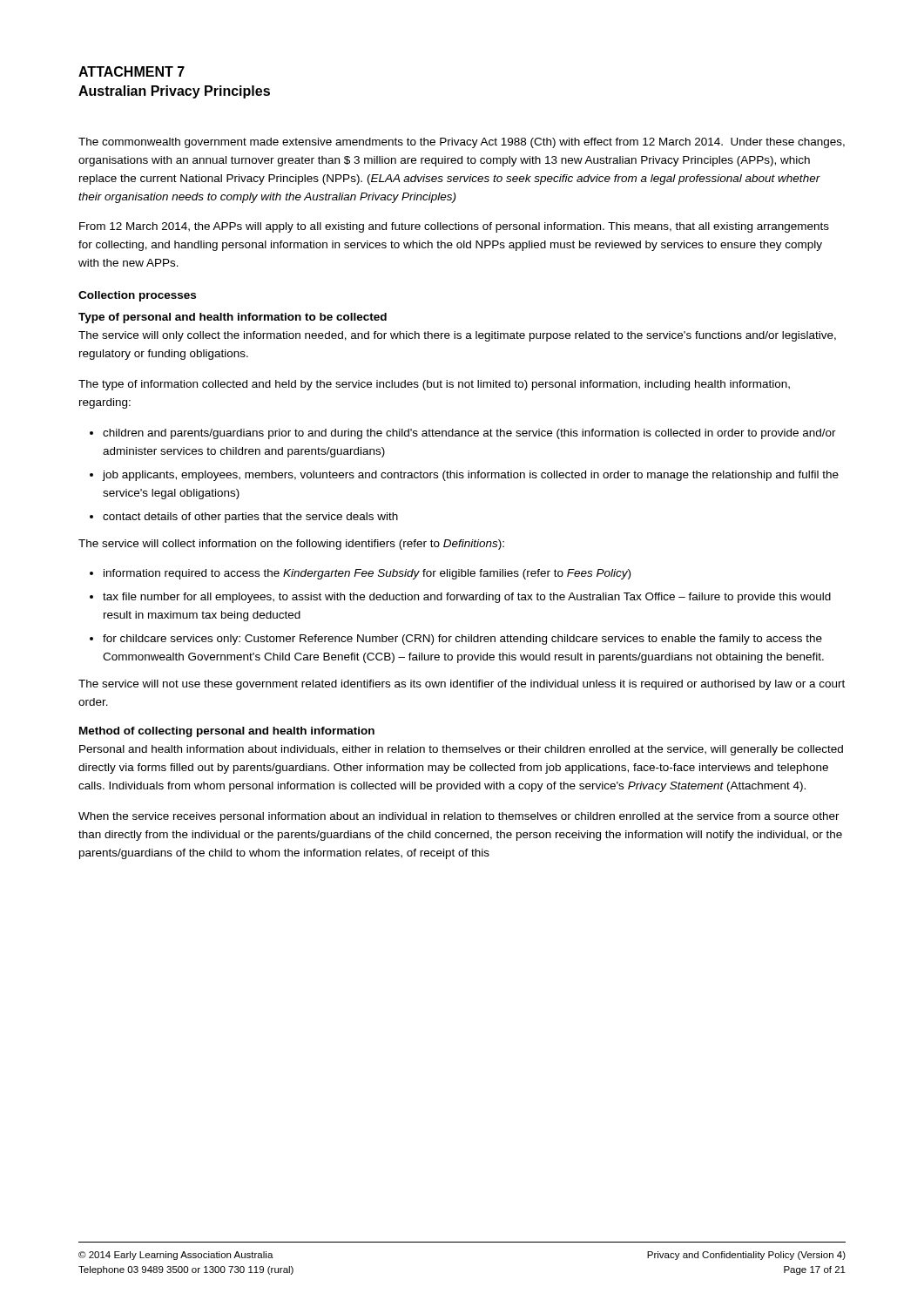Navigate to the region starting "ATTACHMENT 7 Australian Privacy"
Screen dimensions: 1307x924
132,71
